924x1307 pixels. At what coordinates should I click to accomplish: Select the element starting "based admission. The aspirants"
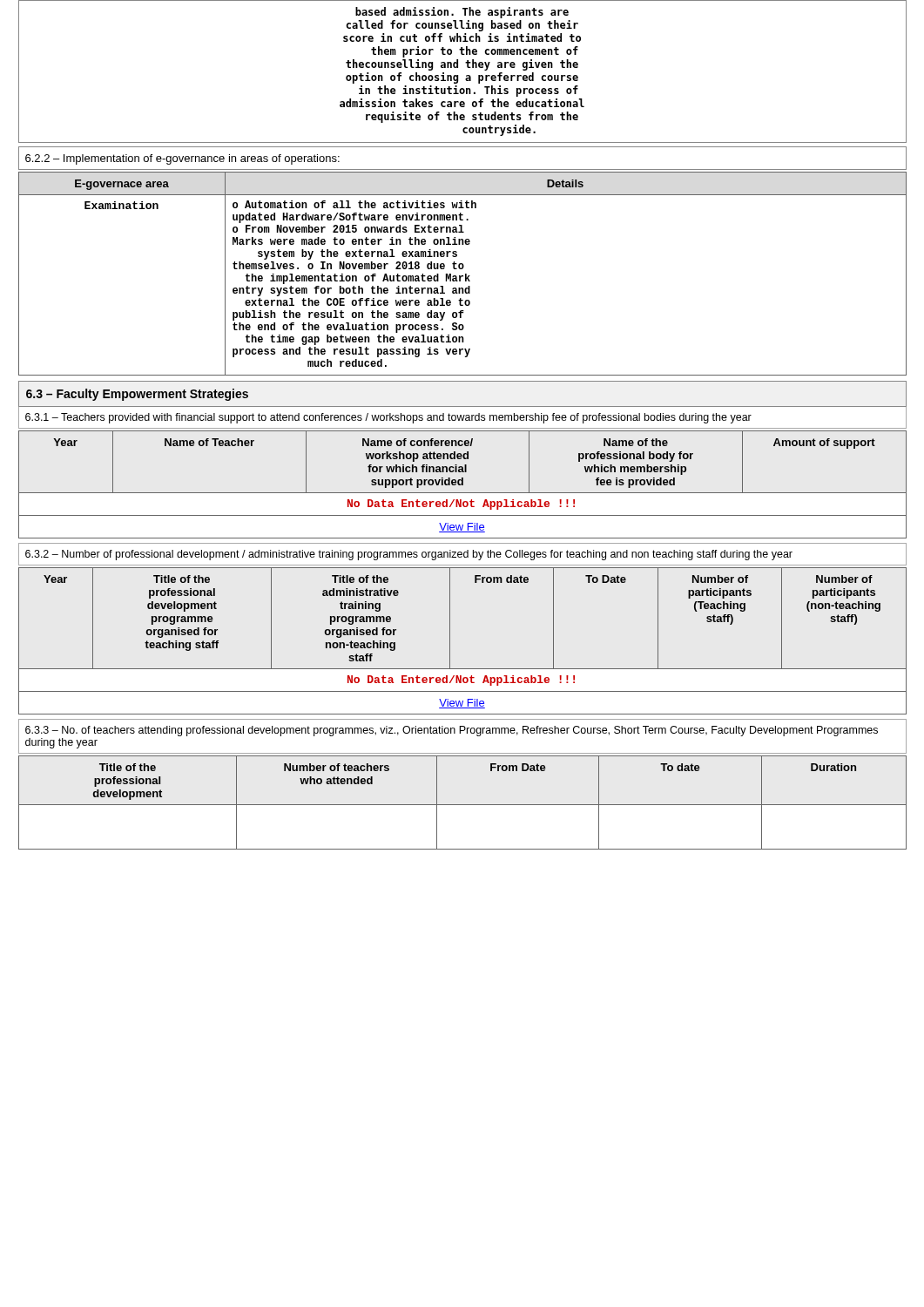[462, 71]
